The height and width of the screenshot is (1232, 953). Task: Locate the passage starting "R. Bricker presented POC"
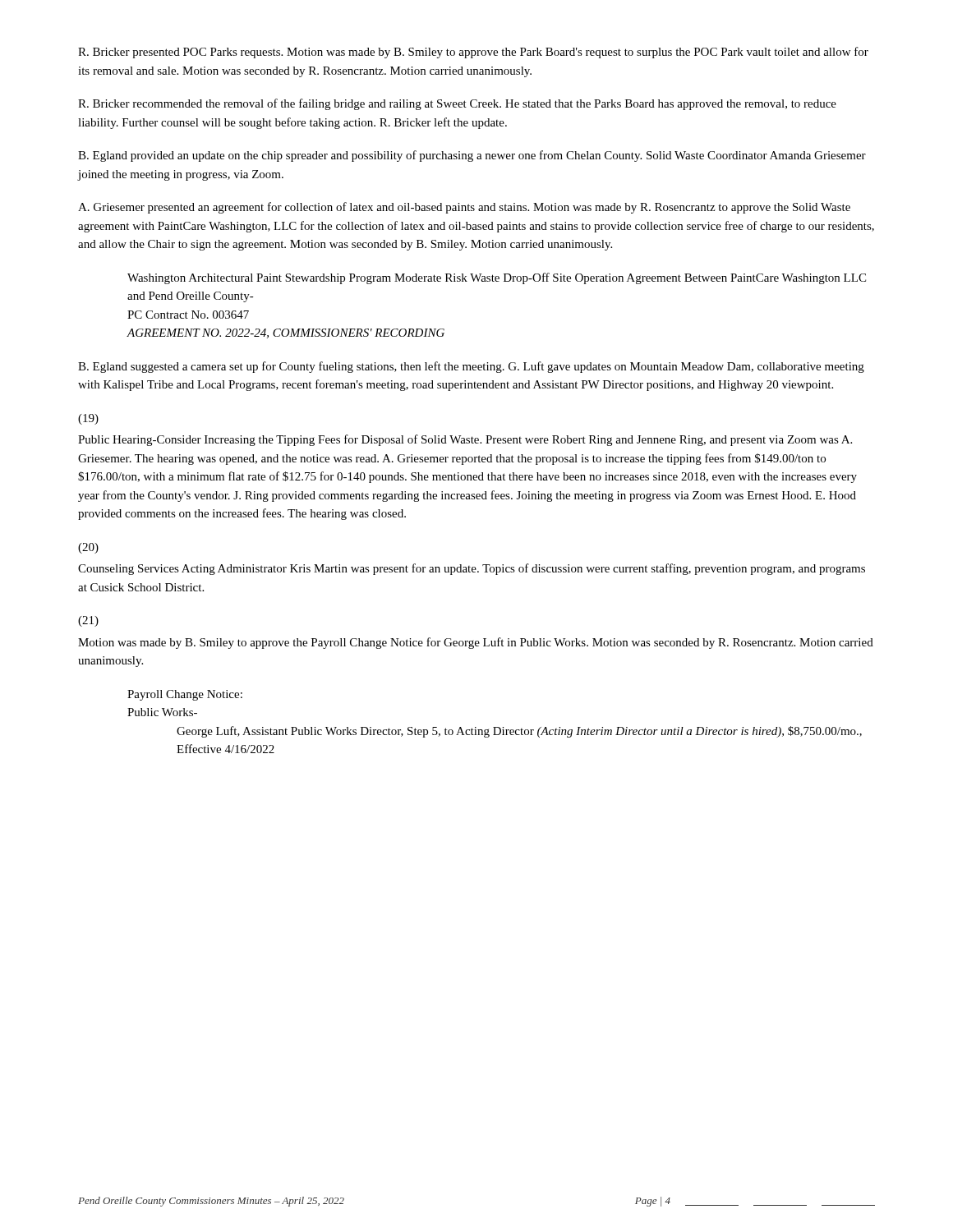point(473,61)
